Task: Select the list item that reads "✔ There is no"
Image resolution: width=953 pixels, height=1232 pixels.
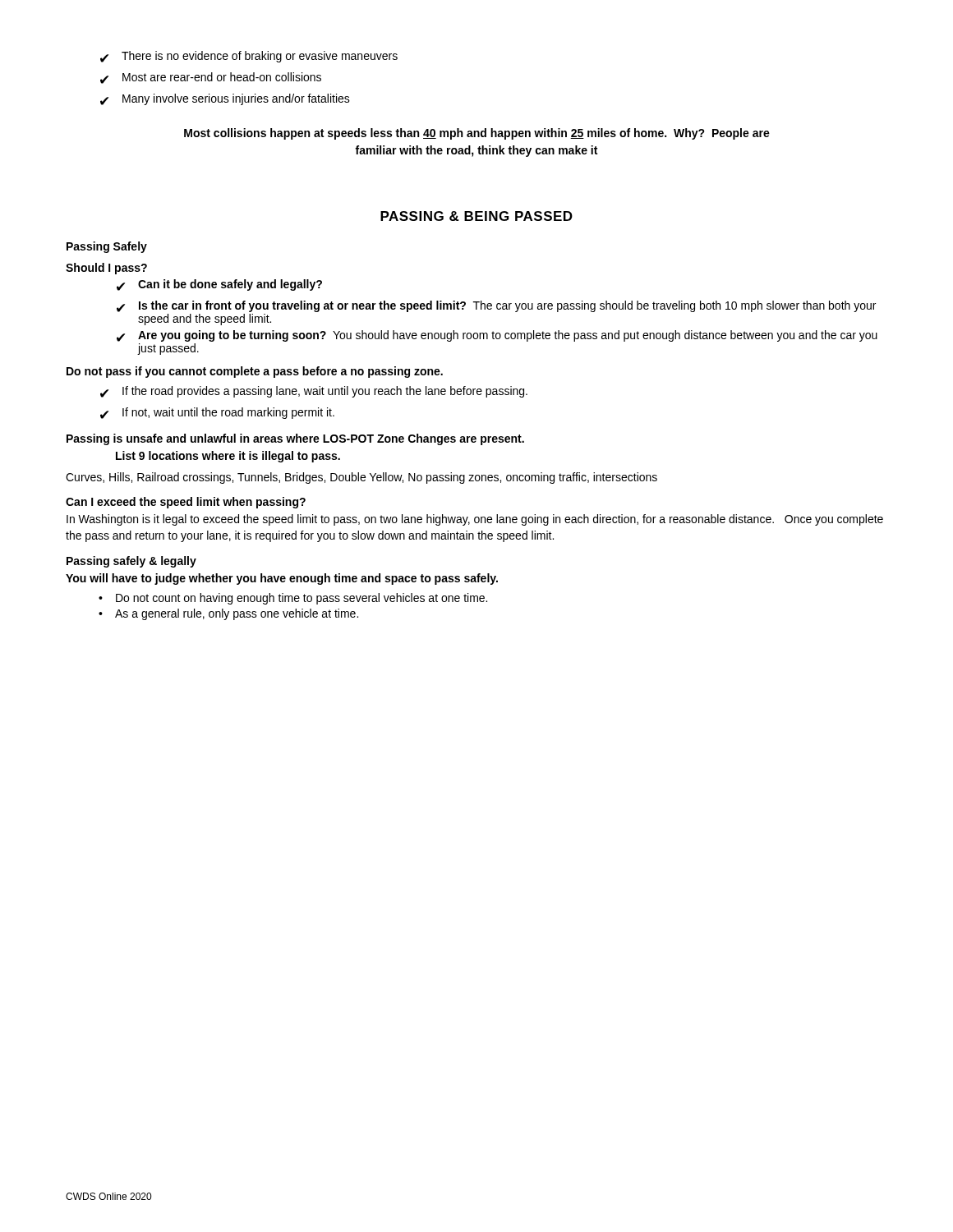Action: click(248, 58)
